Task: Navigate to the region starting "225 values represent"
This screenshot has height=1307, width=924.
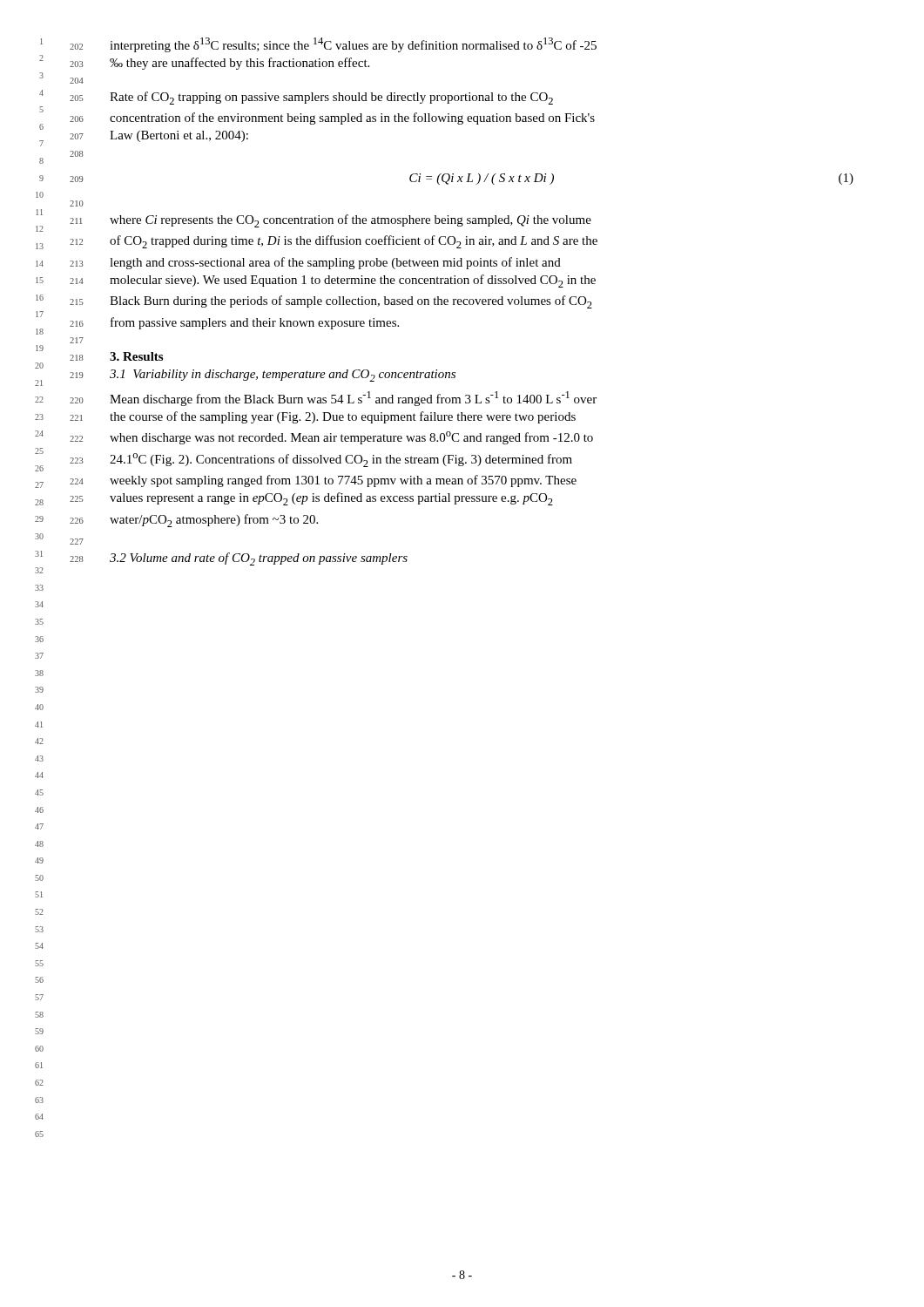Action: coord(462,500)
